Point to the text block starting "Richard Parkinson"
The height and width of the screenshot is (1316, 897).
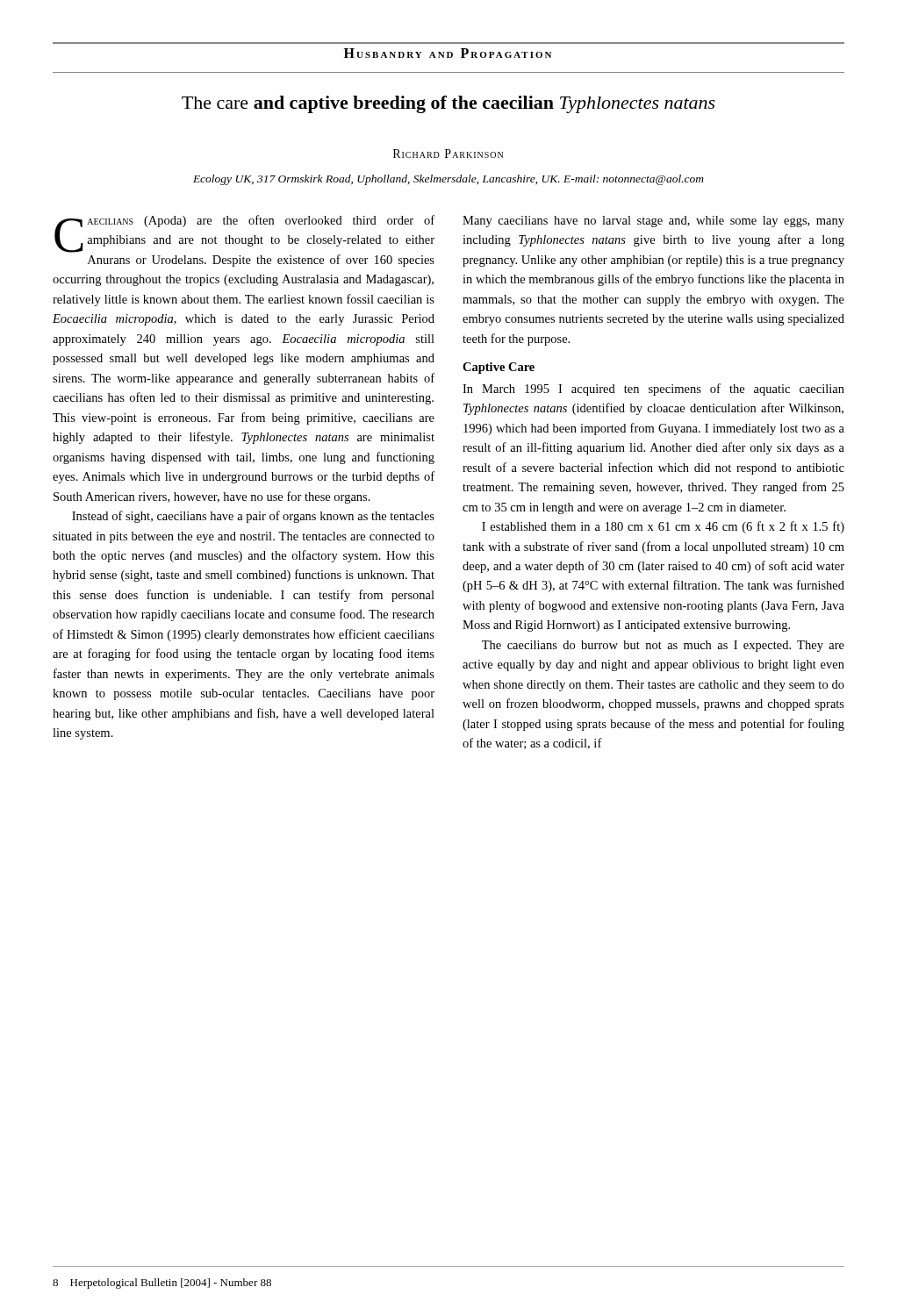[448, 154]
